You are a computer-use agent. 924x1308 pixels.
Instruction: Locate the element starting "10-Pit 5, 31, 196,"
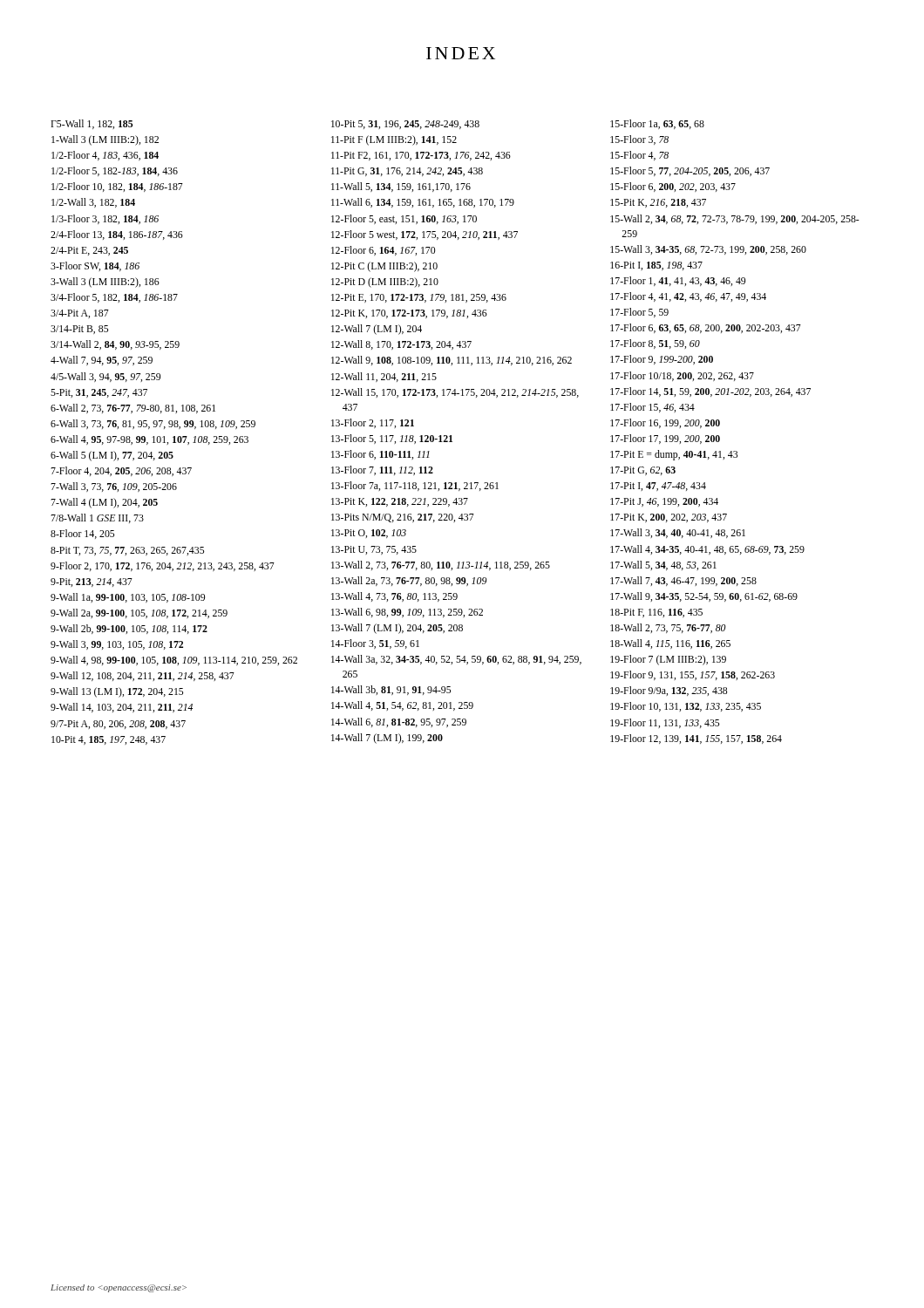click(405, 125)
